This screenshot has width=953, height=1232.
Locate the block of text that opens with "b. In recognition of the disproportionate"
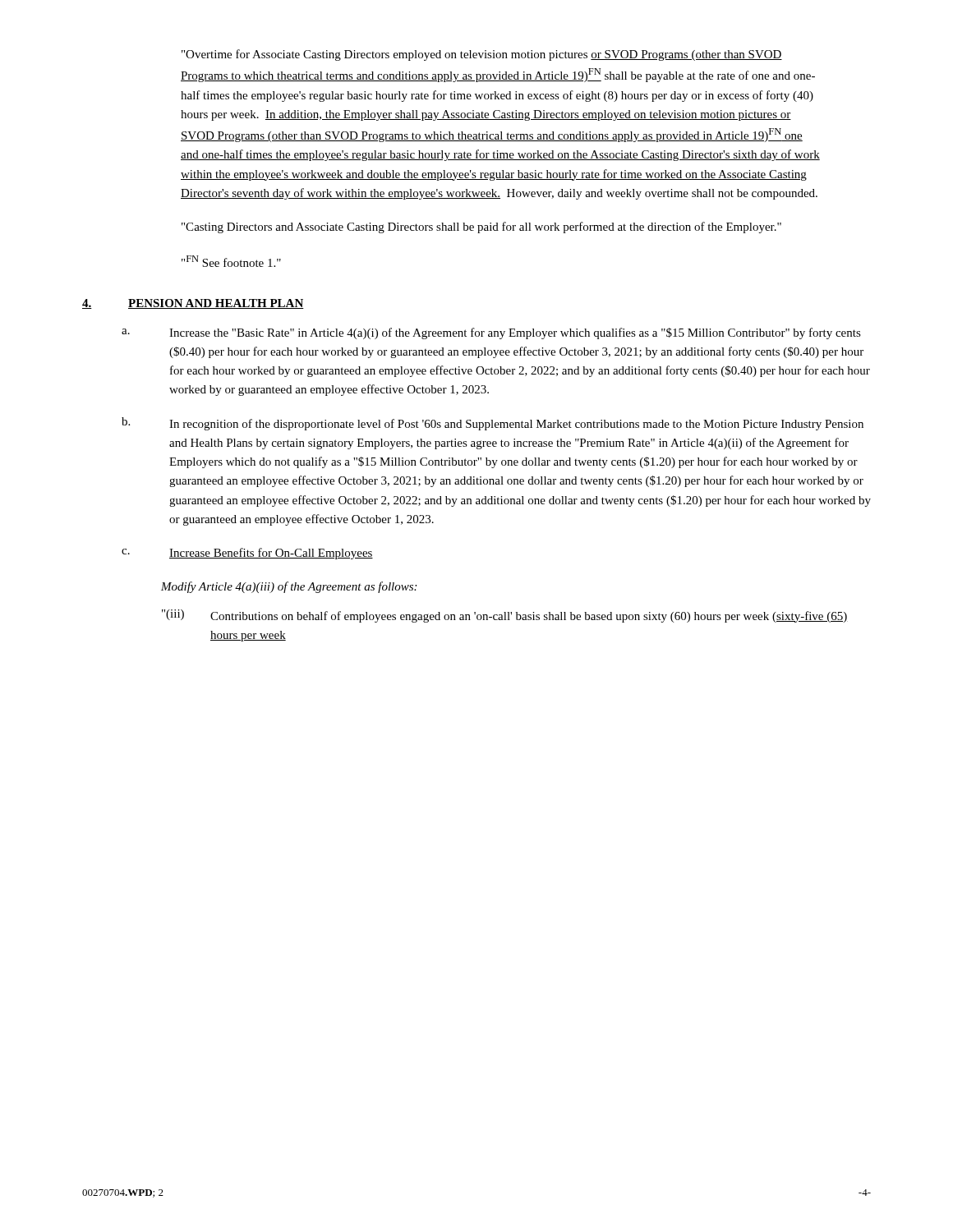pyautogui.click(x=496, y=472)
